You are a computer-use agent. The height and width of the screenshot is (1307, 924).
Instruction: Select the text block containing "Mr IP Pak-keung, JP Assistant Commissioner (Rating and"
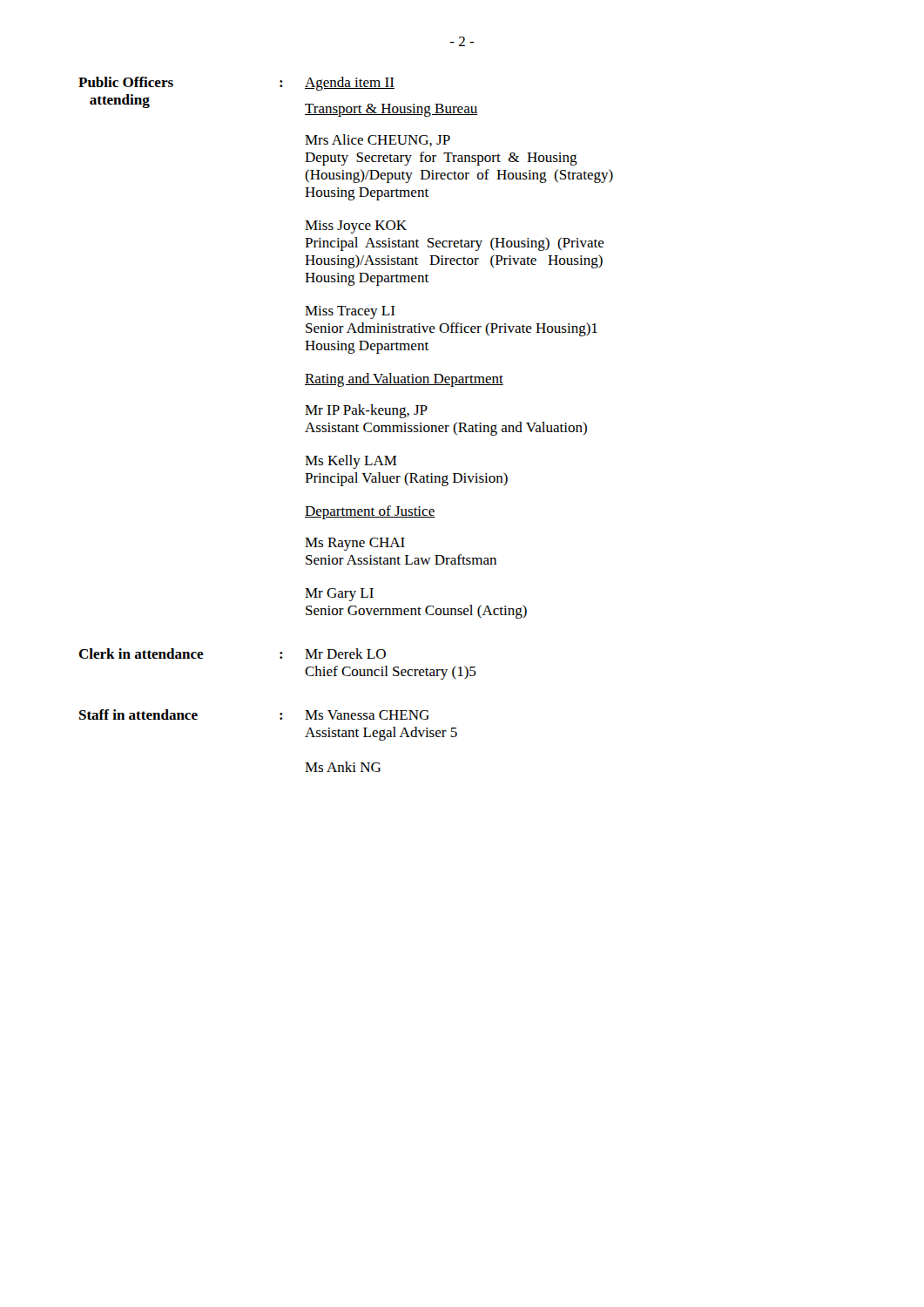(446, 419)
